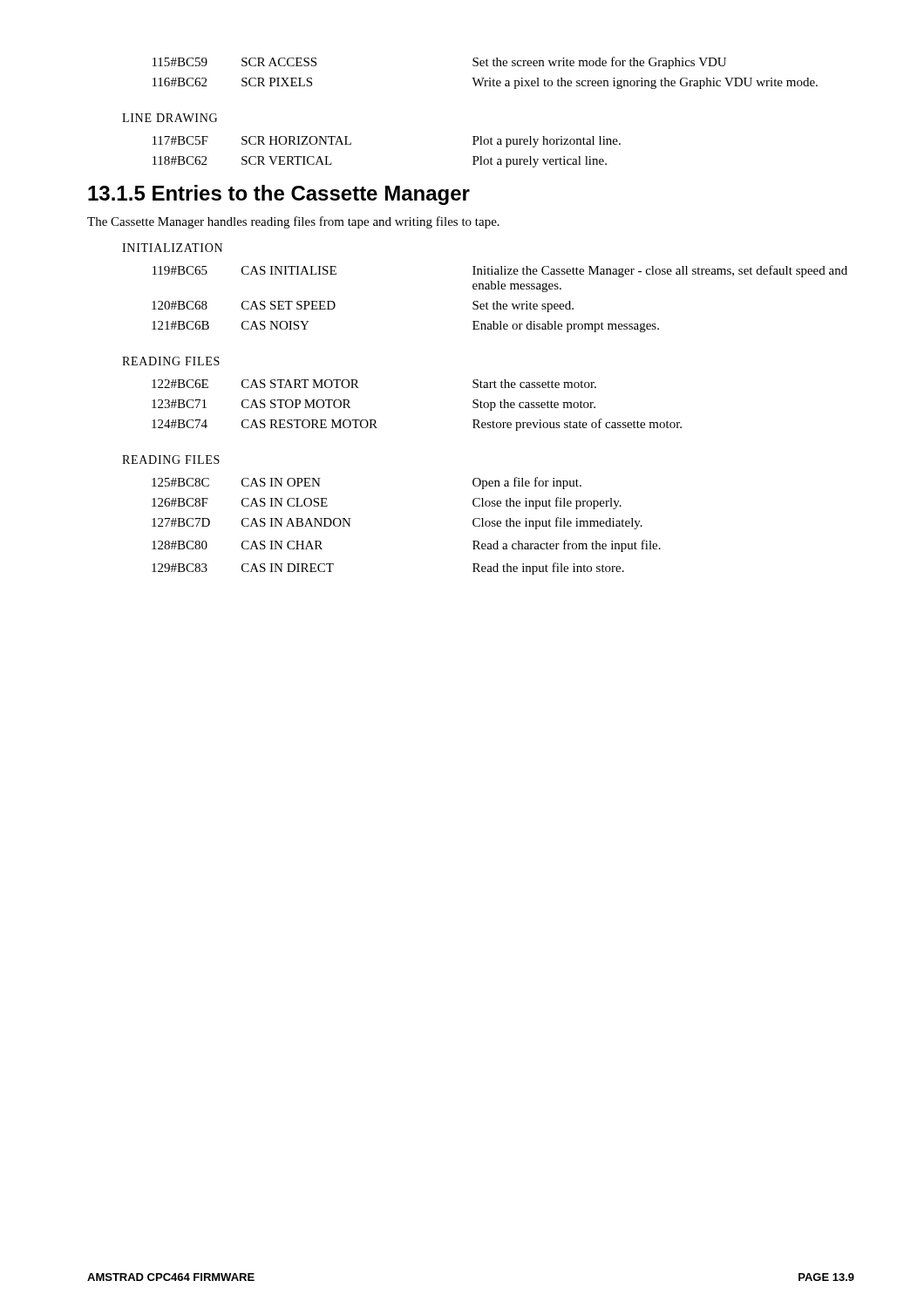Select the table that reads "SCR VERTICAL"
Image resolution: width=924 pixels, height=1308 pixels.
point(488,151)
